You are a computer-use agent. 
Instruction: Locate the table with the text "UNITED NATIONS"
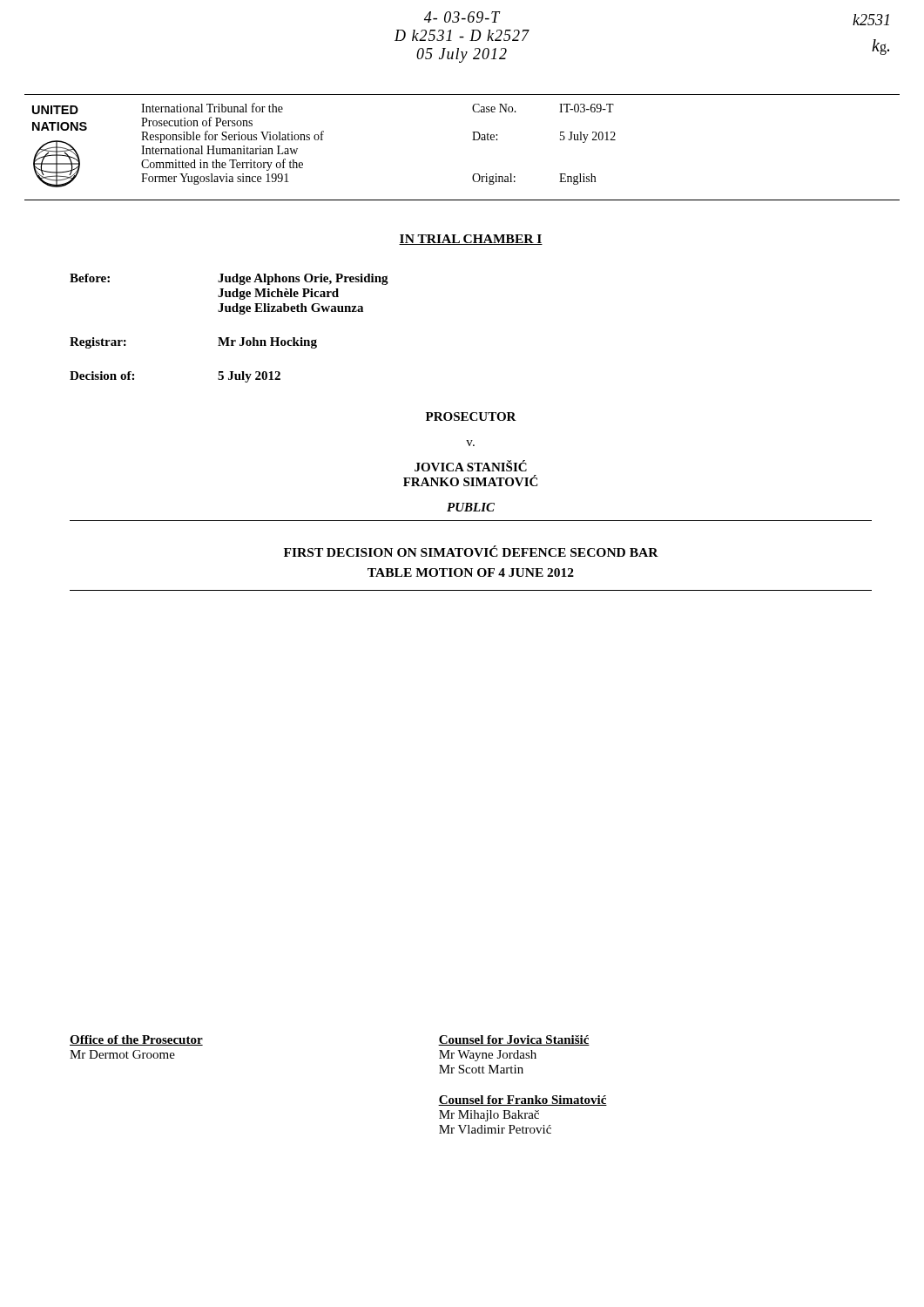point(462,147)
